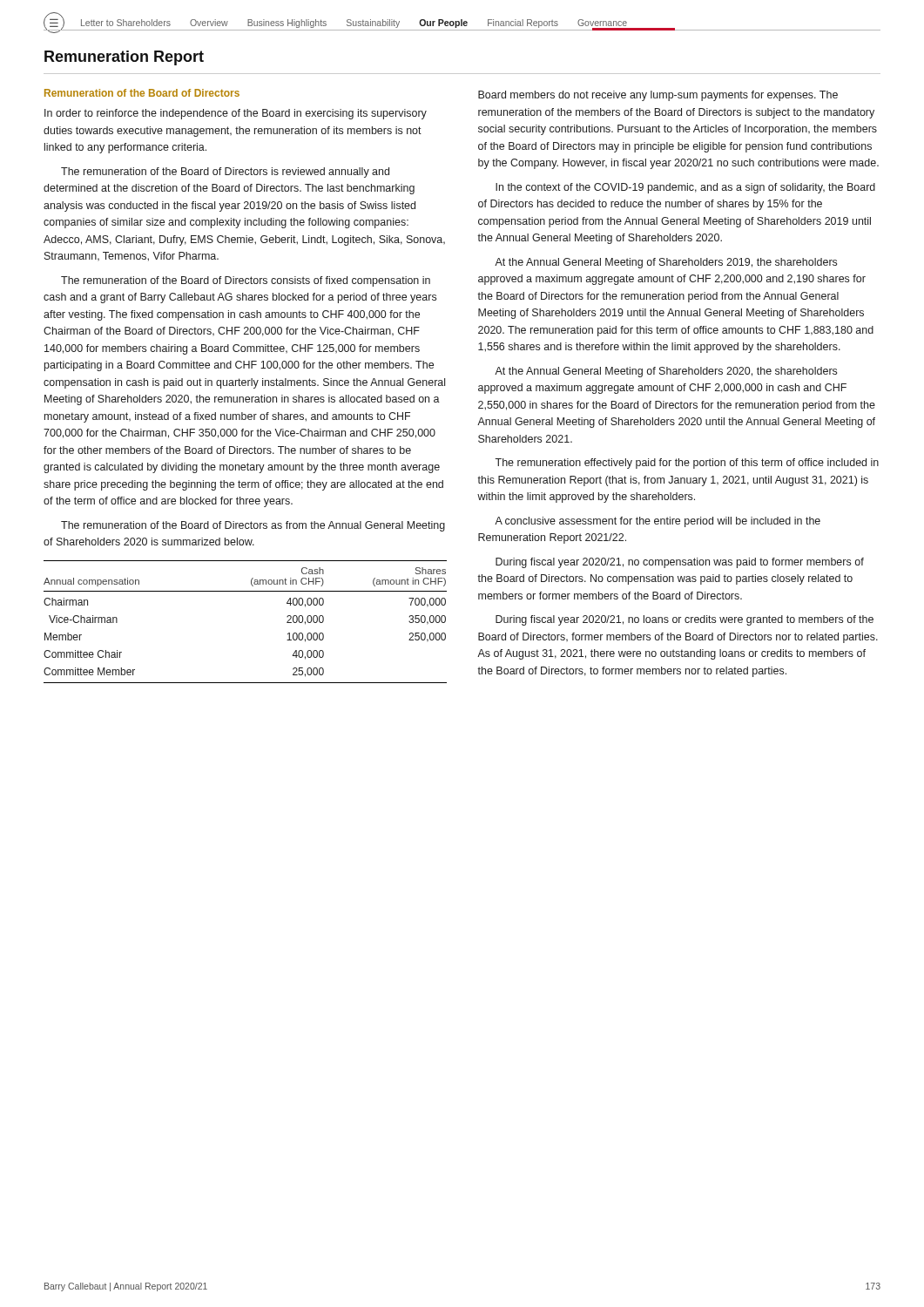Find the table that mentions "Committee Chair"
The image size is (924, 1307).
245,621
